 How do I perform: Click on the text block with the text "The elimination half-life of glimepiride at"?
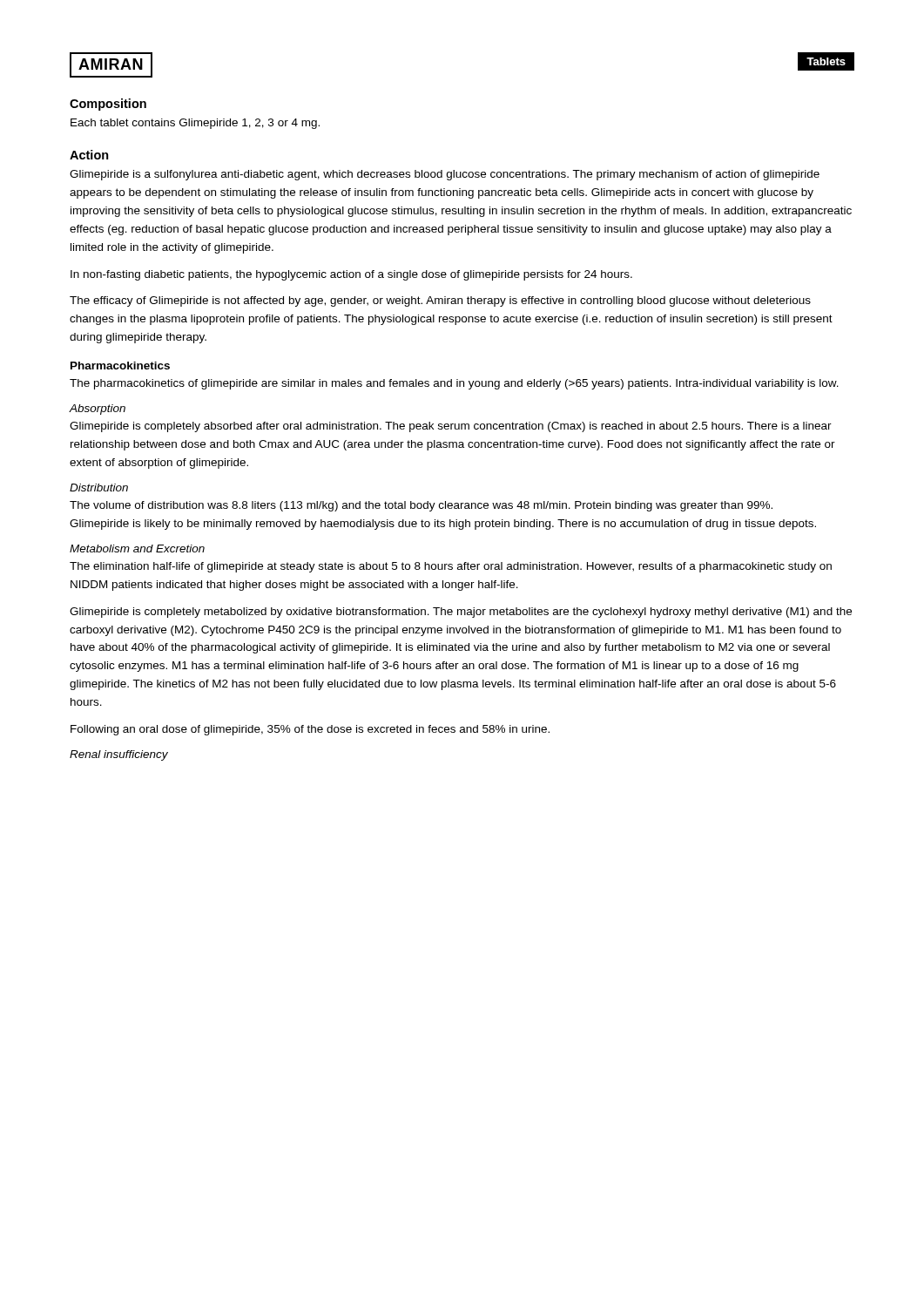click(x=451, y=575)
